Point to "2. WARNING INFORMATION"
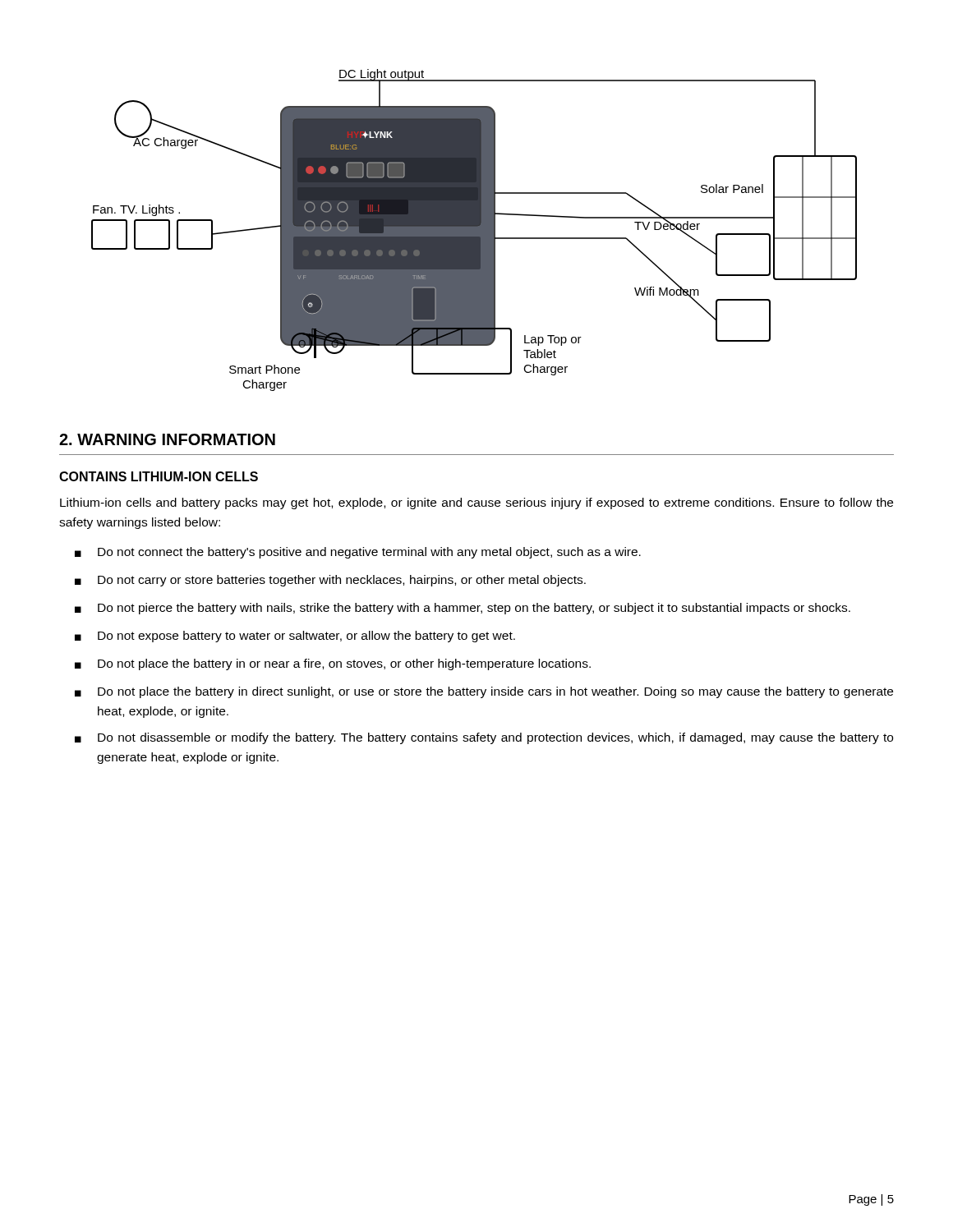 167,439
